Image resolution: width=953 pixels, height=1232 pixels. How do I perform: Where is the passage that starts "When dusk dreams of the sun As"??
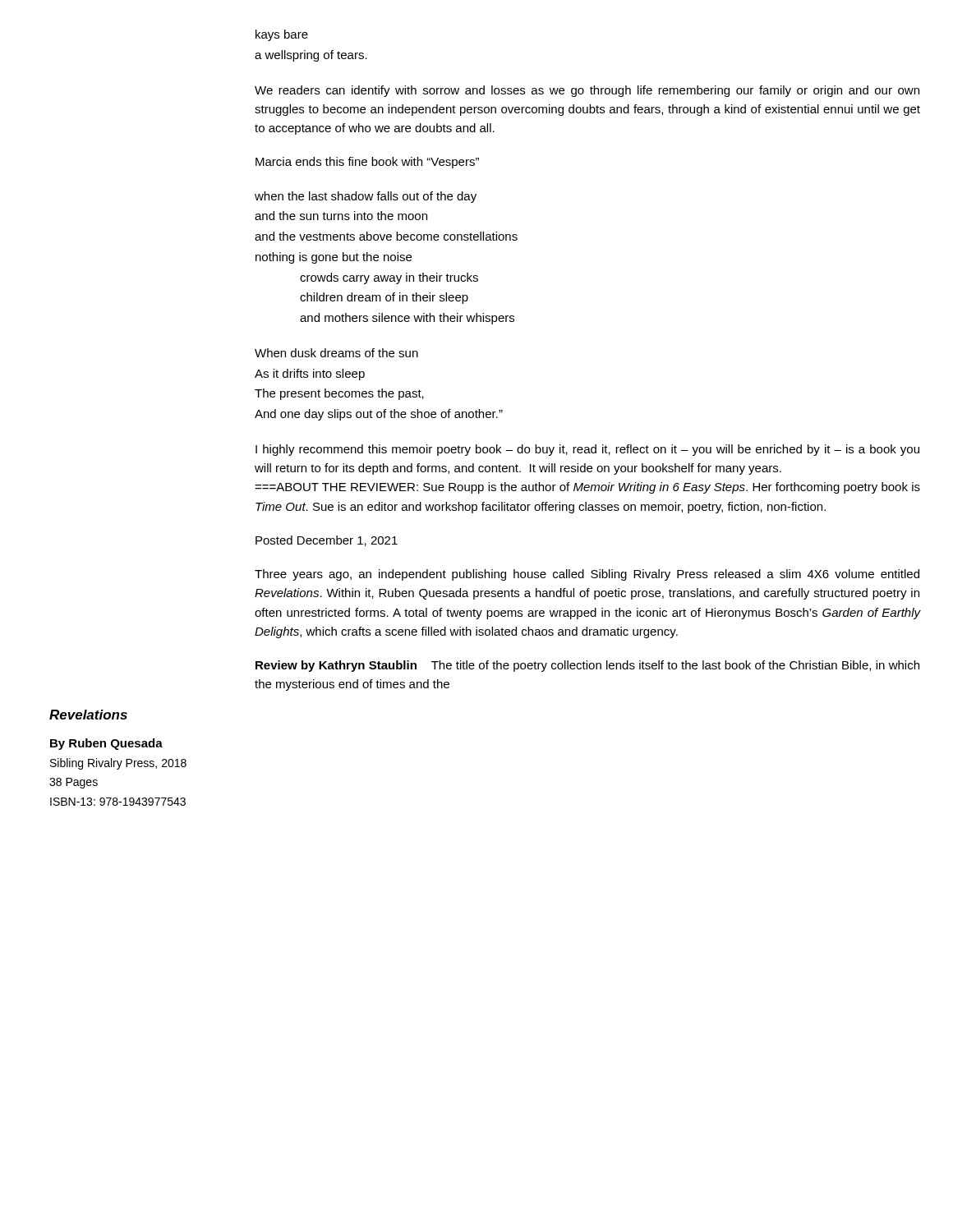[x=379, y=383]
